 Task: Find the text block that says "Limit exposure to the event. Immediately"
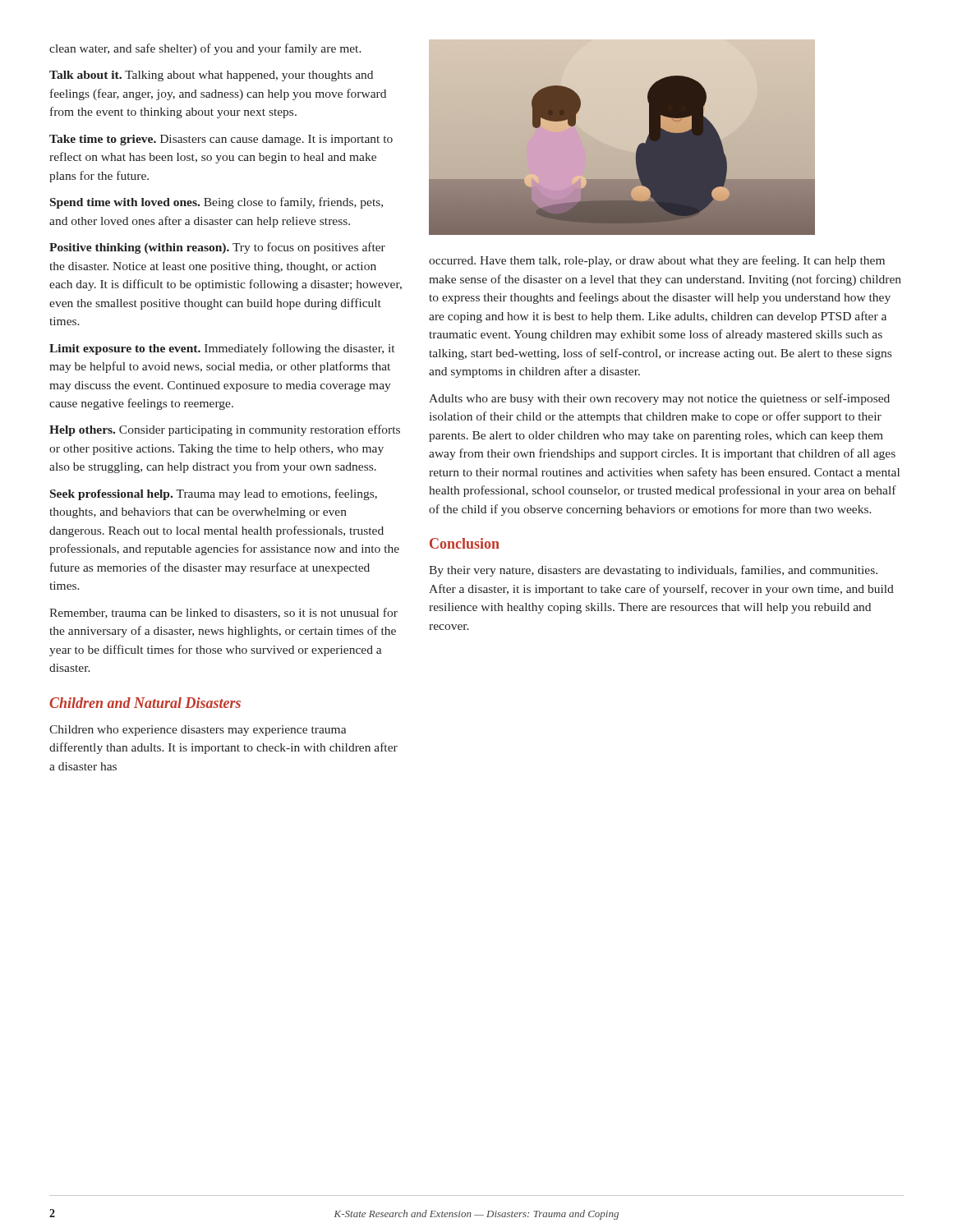click(x=222, y=375)
